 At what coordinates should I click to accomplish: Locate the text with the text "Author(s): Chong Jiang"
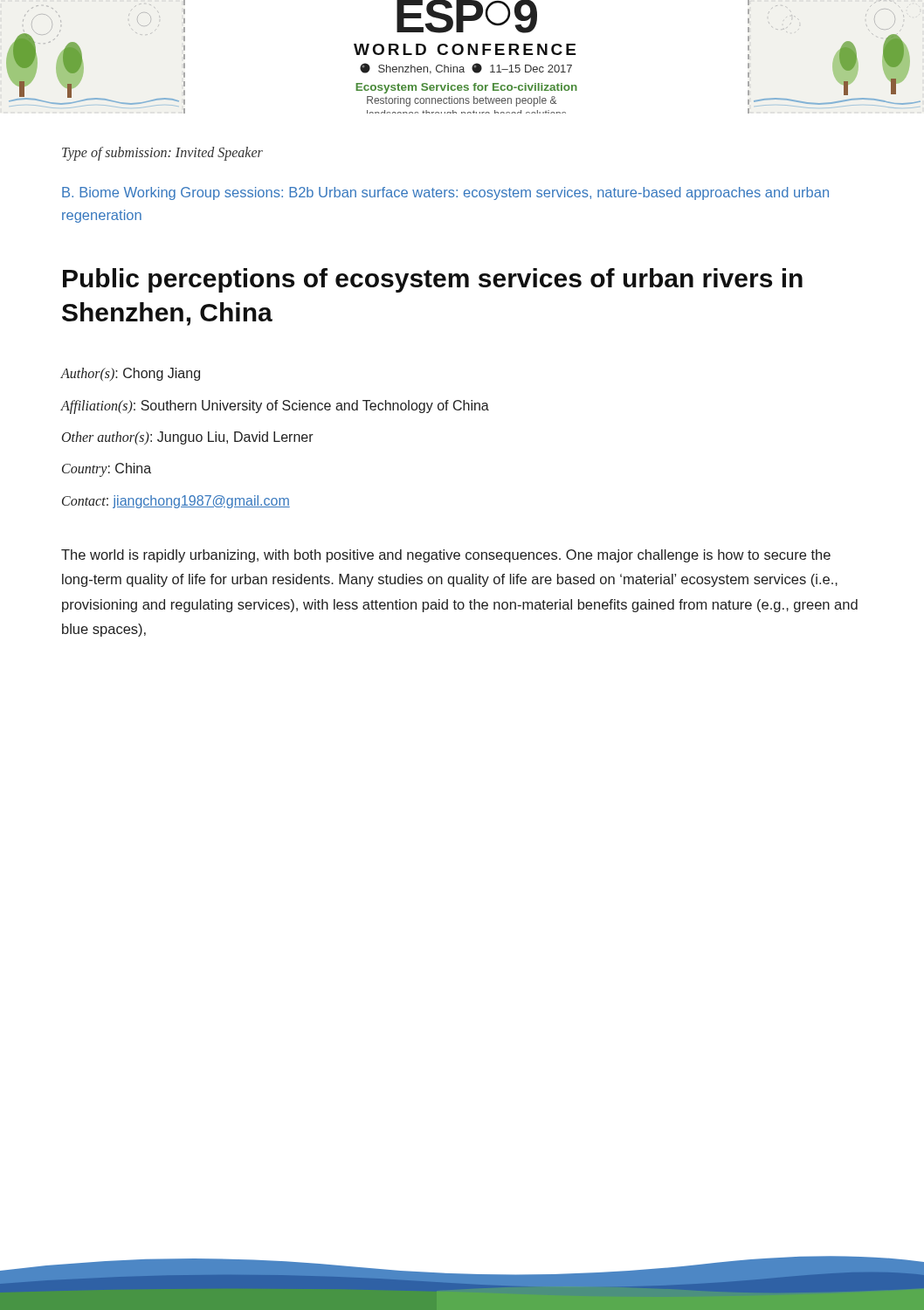click(x=131, y=373)
